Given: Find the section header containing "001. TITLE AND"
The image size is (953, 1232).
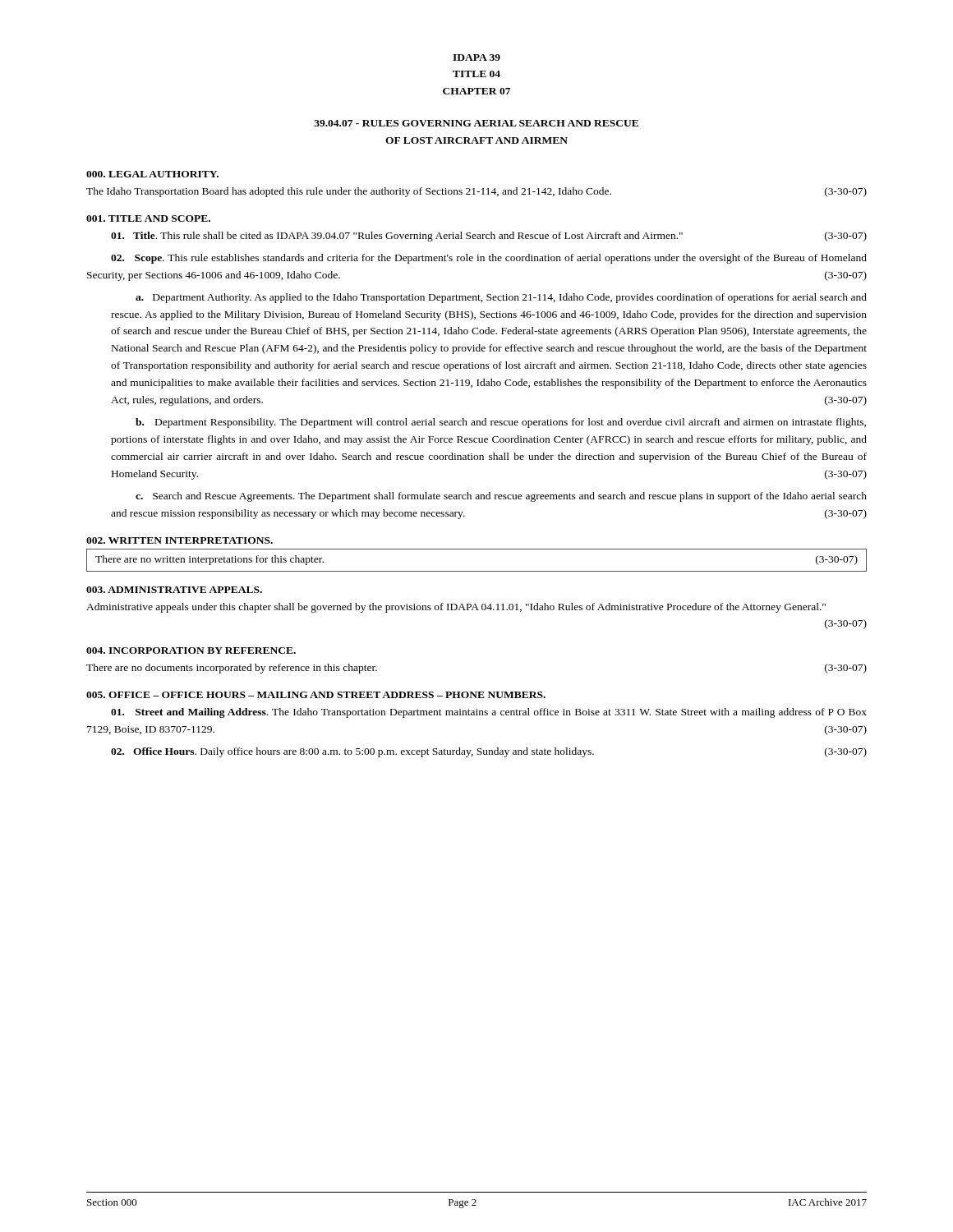Looking at the screenshot, I should coord(149,218).
